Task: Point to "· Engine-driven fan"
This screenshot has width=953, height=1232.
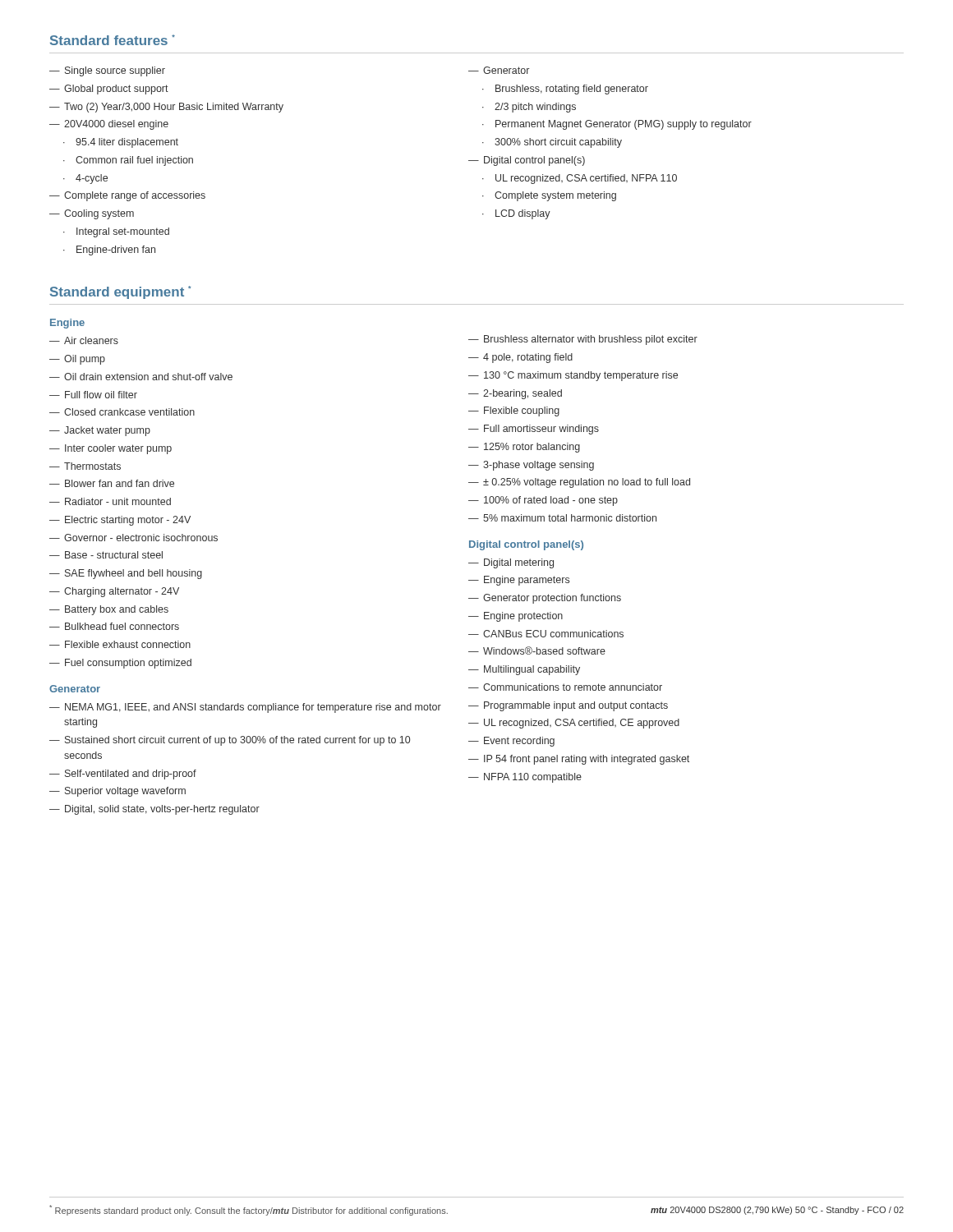Action: (109, 250)
